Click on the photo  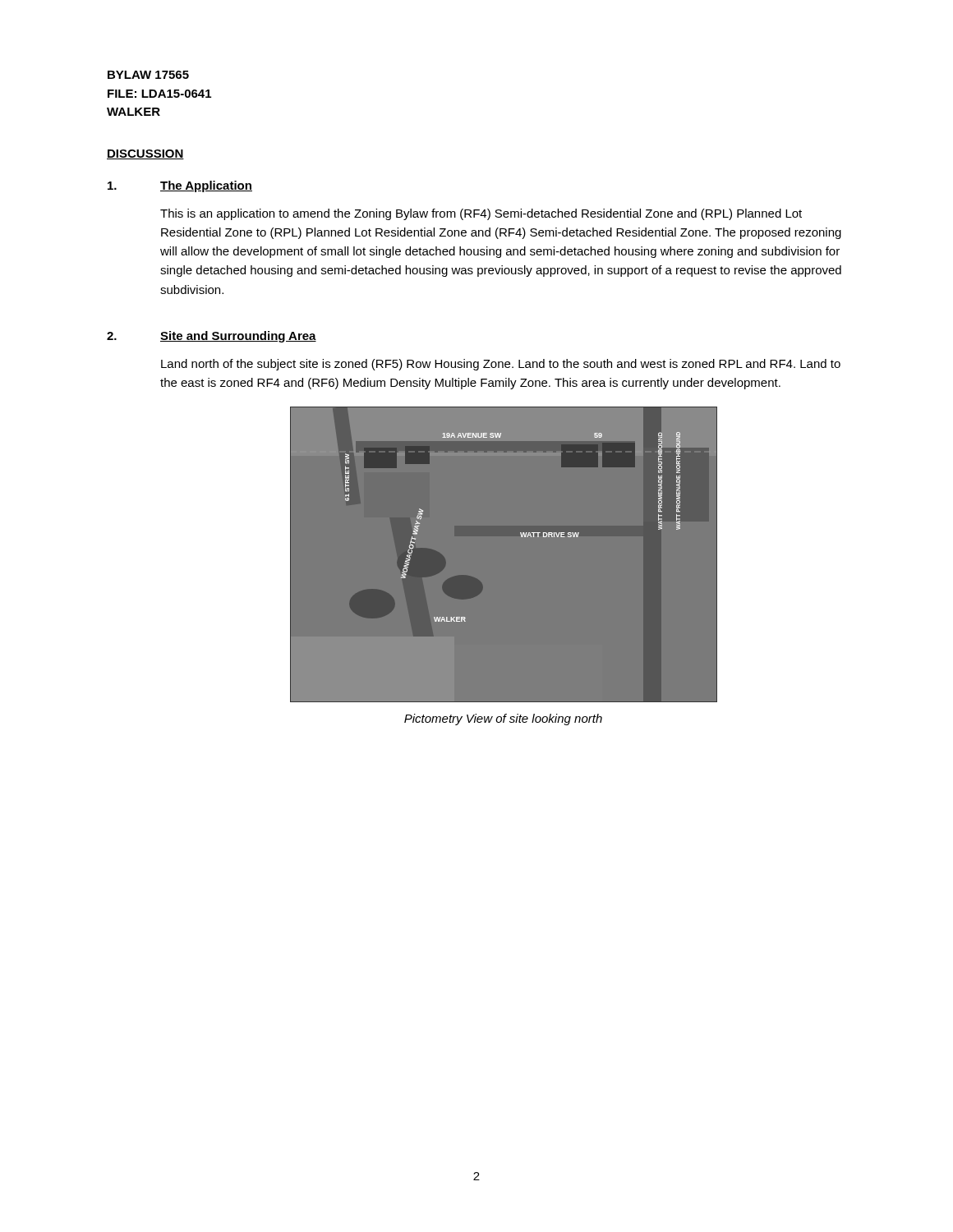pyautogui.click(x=503, y=566)
